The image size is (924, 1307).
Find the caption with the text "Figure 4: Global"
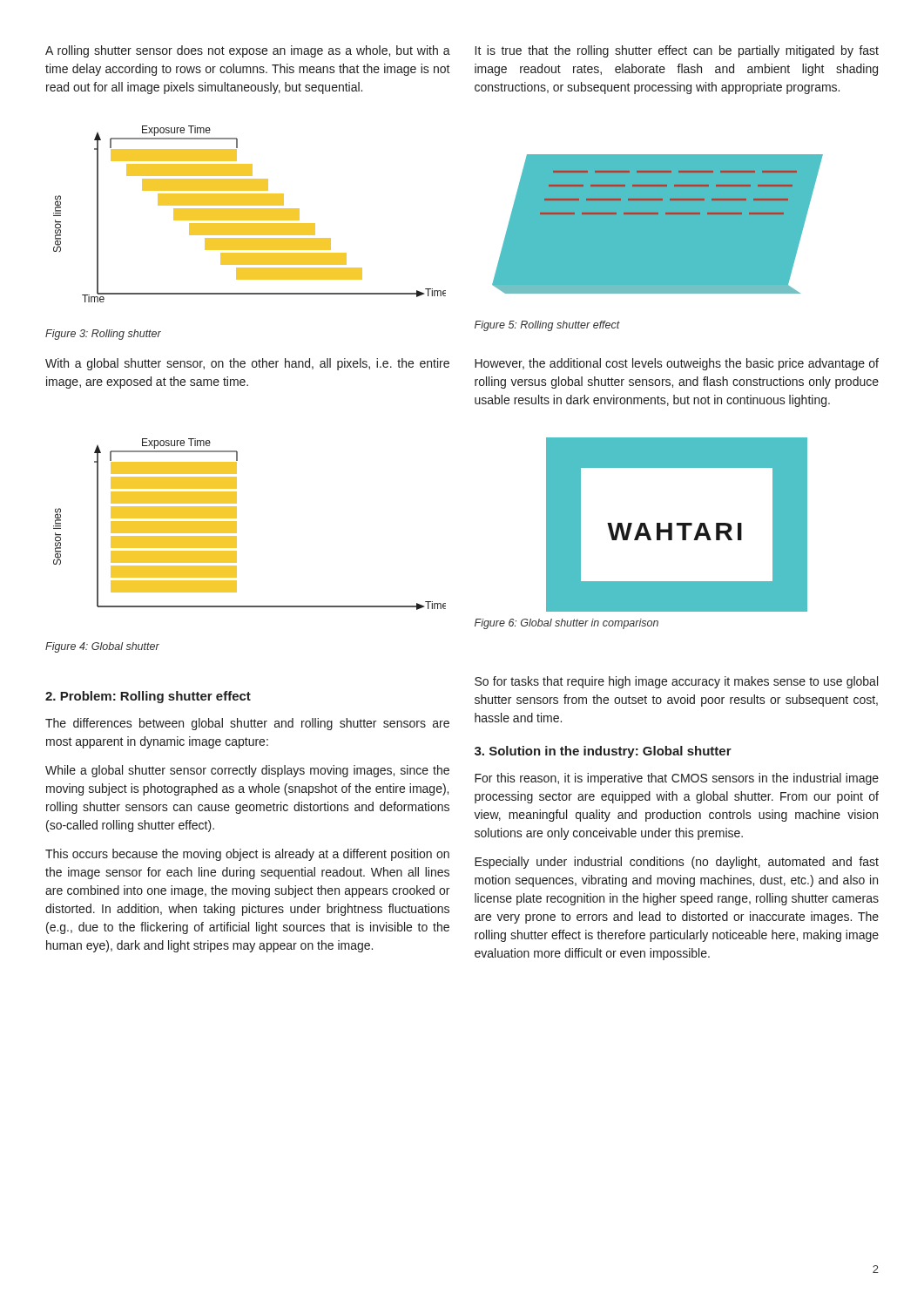tap(102, 647)
